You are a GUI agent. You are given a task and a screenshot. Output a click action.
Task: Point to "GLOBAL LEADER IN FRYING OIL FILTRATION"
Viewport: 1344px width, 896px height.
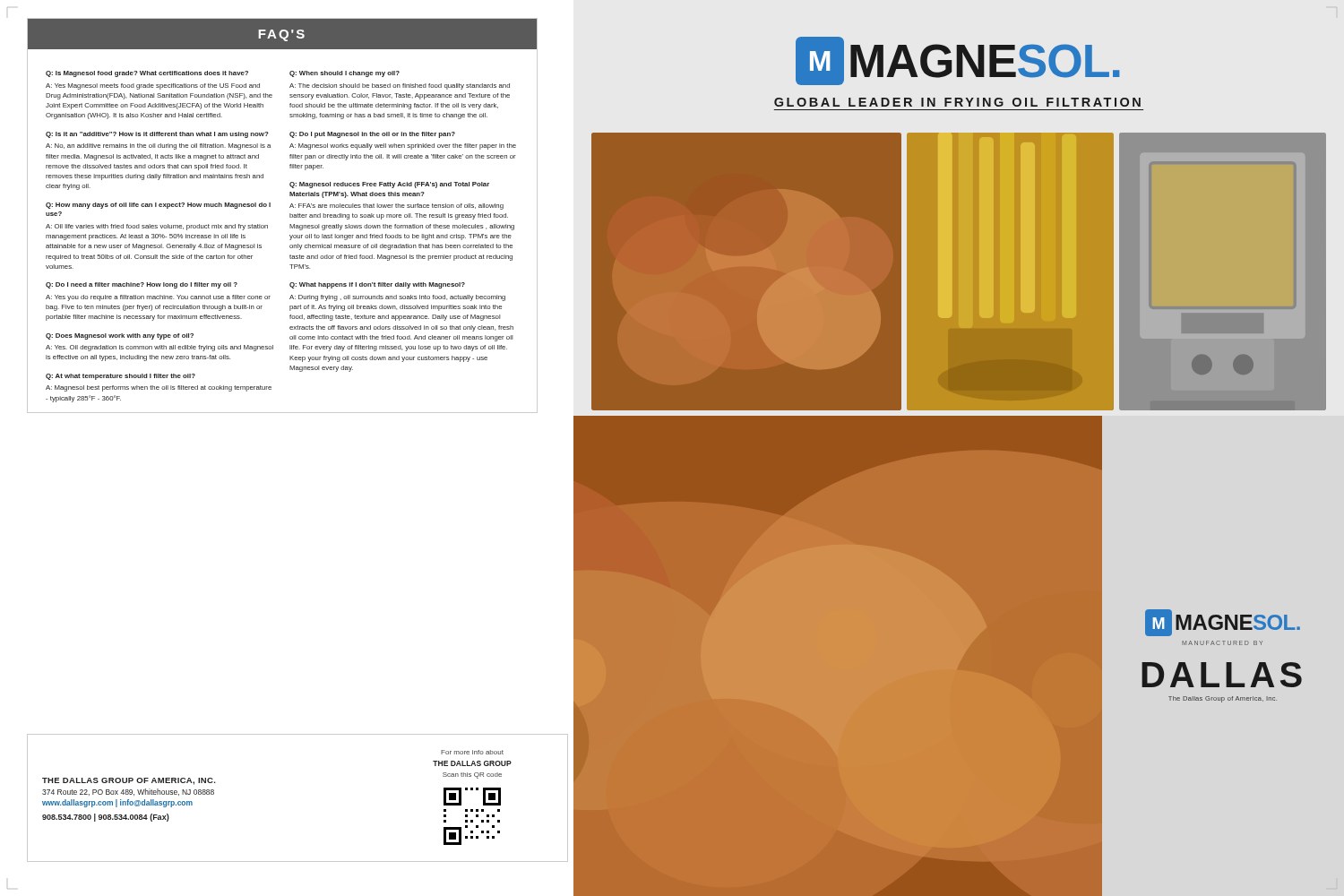coord(959,102)
